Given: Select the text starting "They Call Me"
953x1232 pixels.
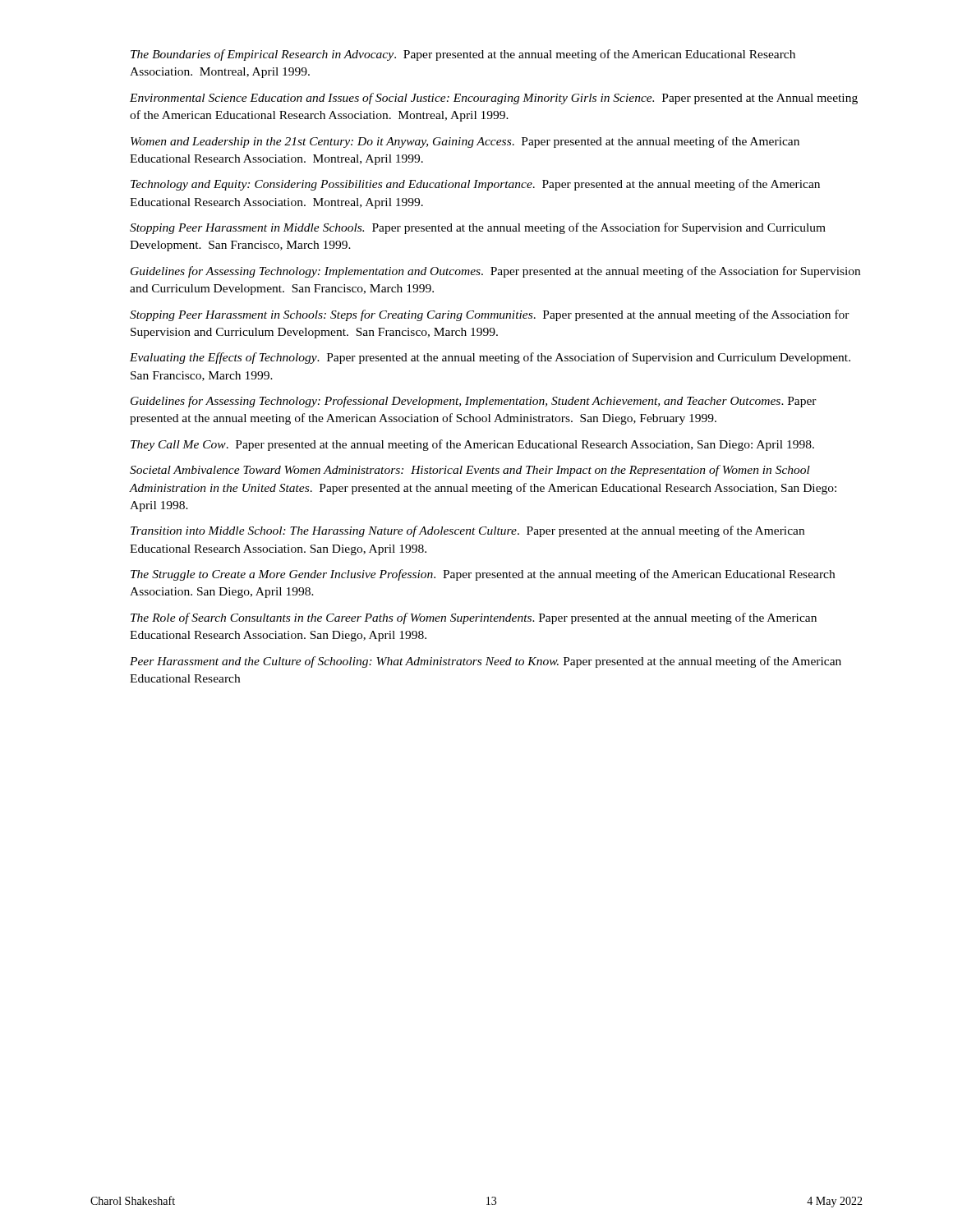Looking at the screenshot, I should pos(453,444).
